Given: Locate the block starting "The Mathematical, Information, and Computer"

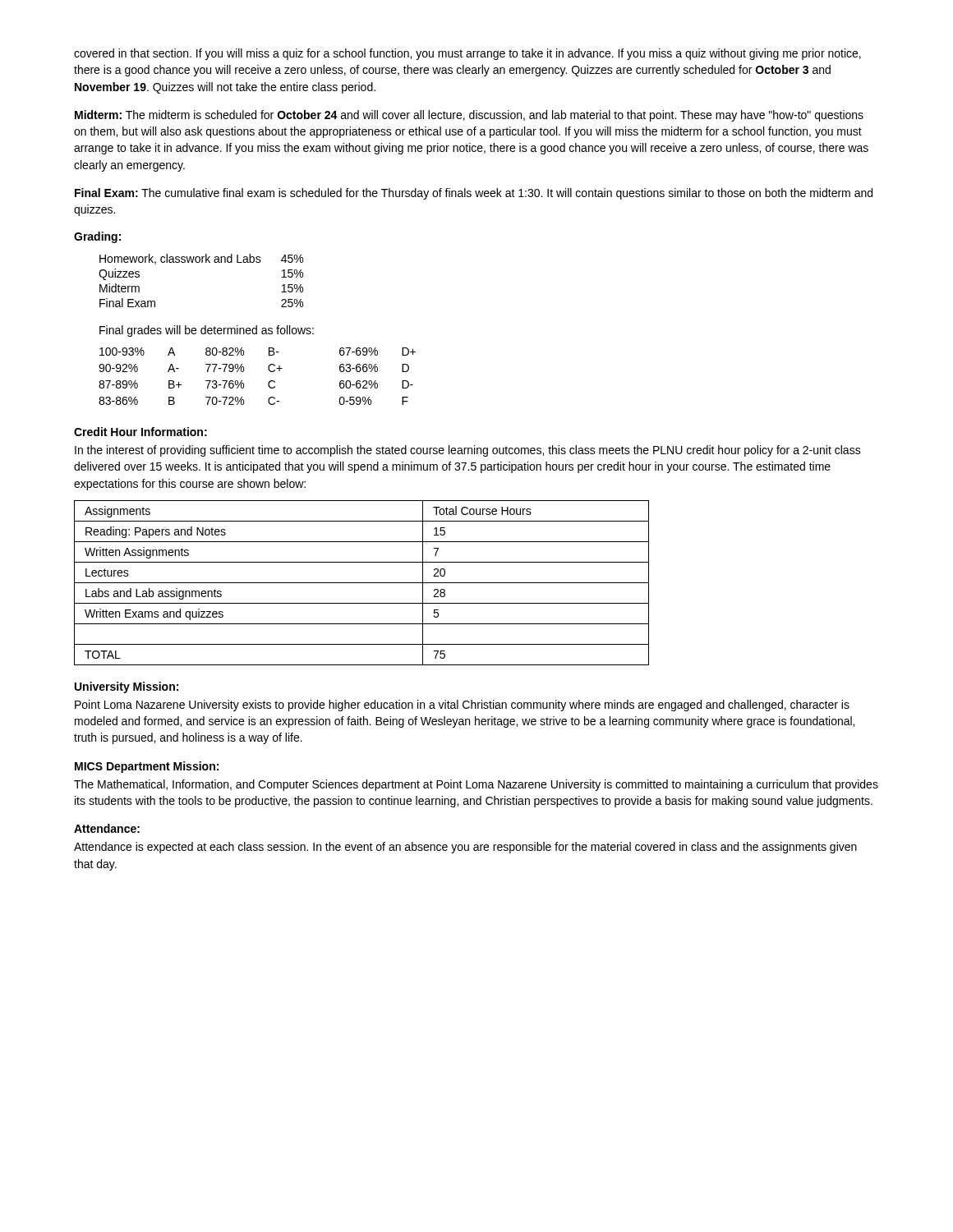Looking at the screenshot, I should pos(476,793).
